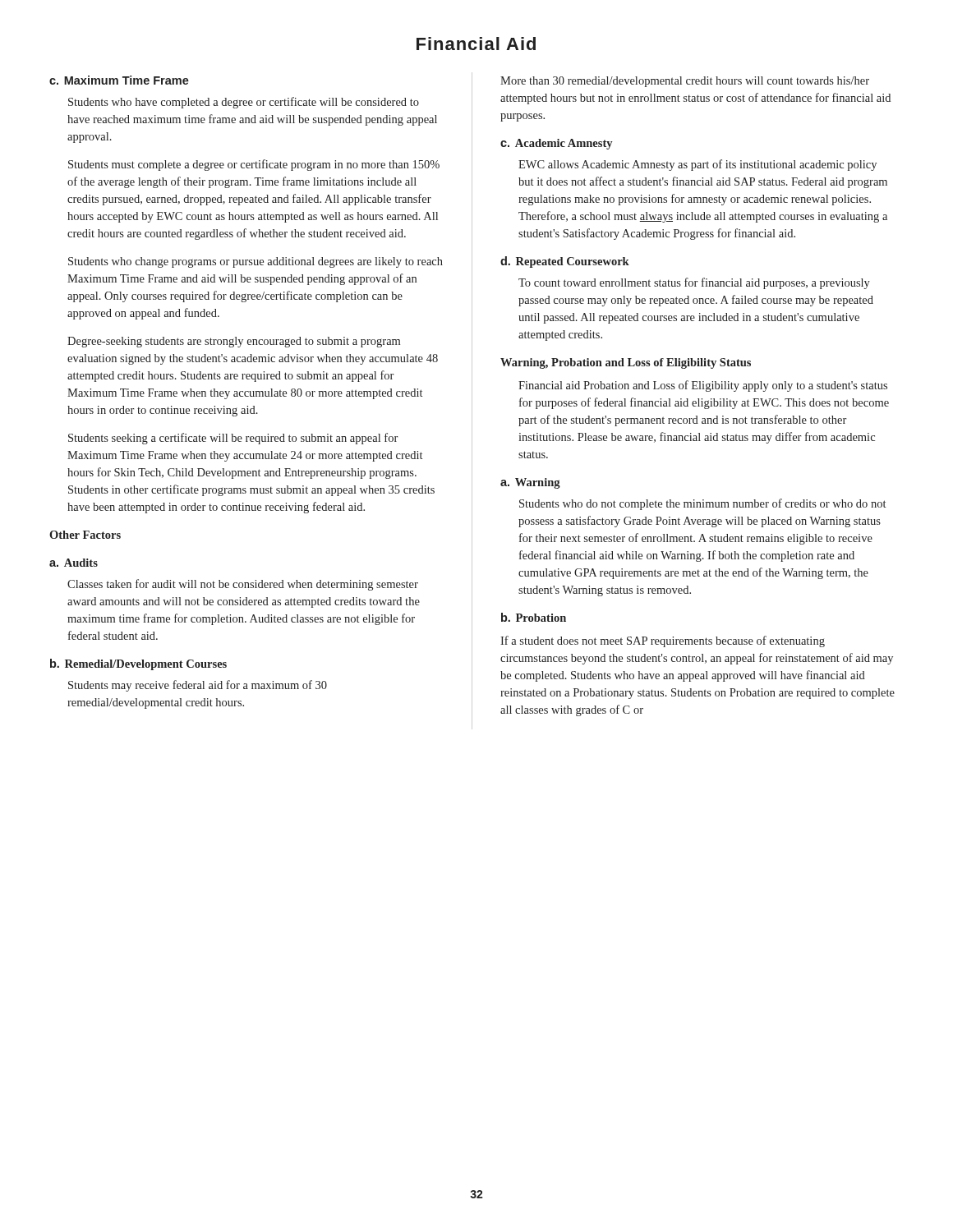Locate the block of text that opens with "Financial aid Probation and"
Image resolution: width=953 pixels, height=1232 pixels.
pyautogui.click(x=704, y=420)
